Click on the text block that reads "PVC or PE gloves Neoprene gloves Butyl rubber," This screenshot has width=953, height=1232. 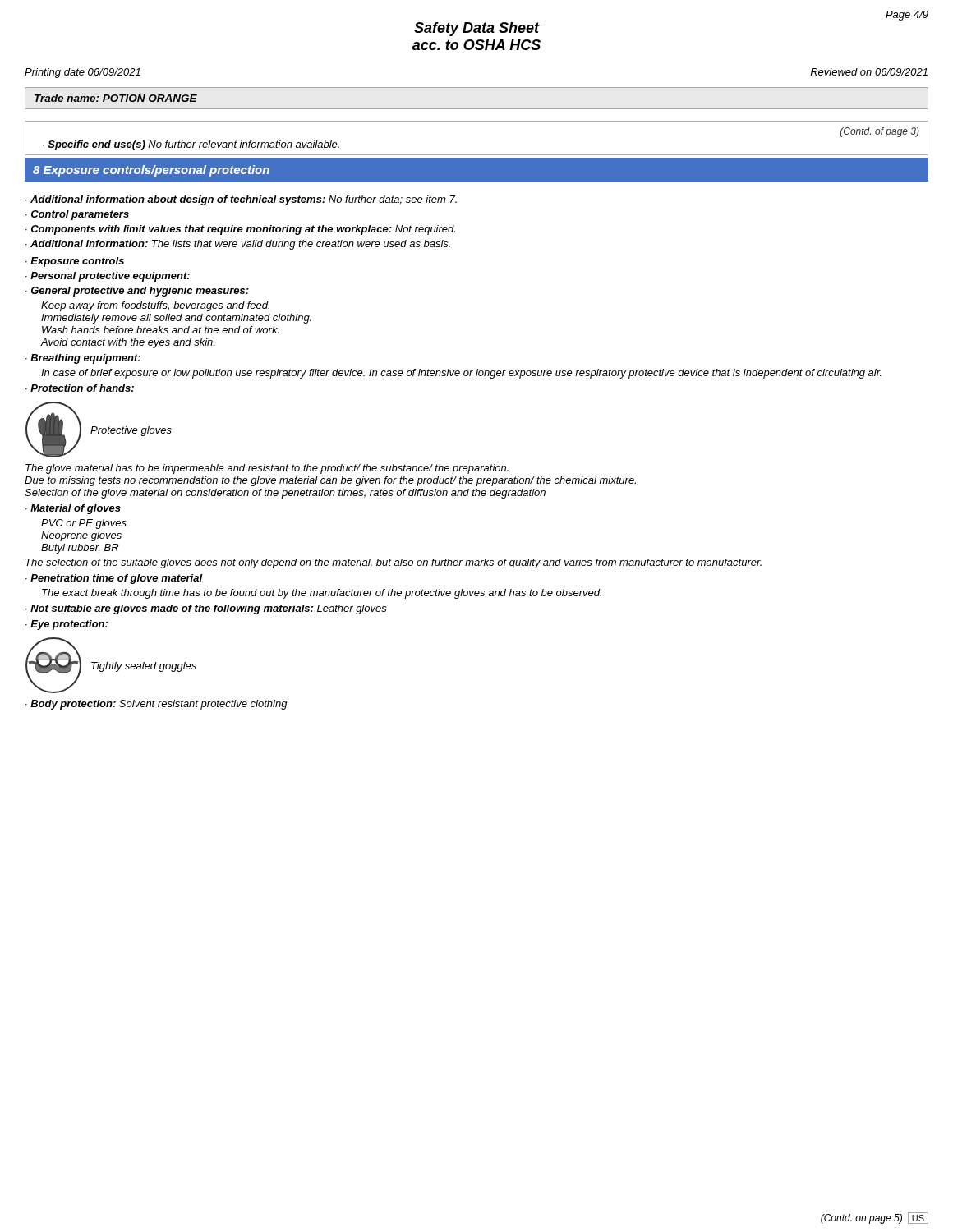84,535
